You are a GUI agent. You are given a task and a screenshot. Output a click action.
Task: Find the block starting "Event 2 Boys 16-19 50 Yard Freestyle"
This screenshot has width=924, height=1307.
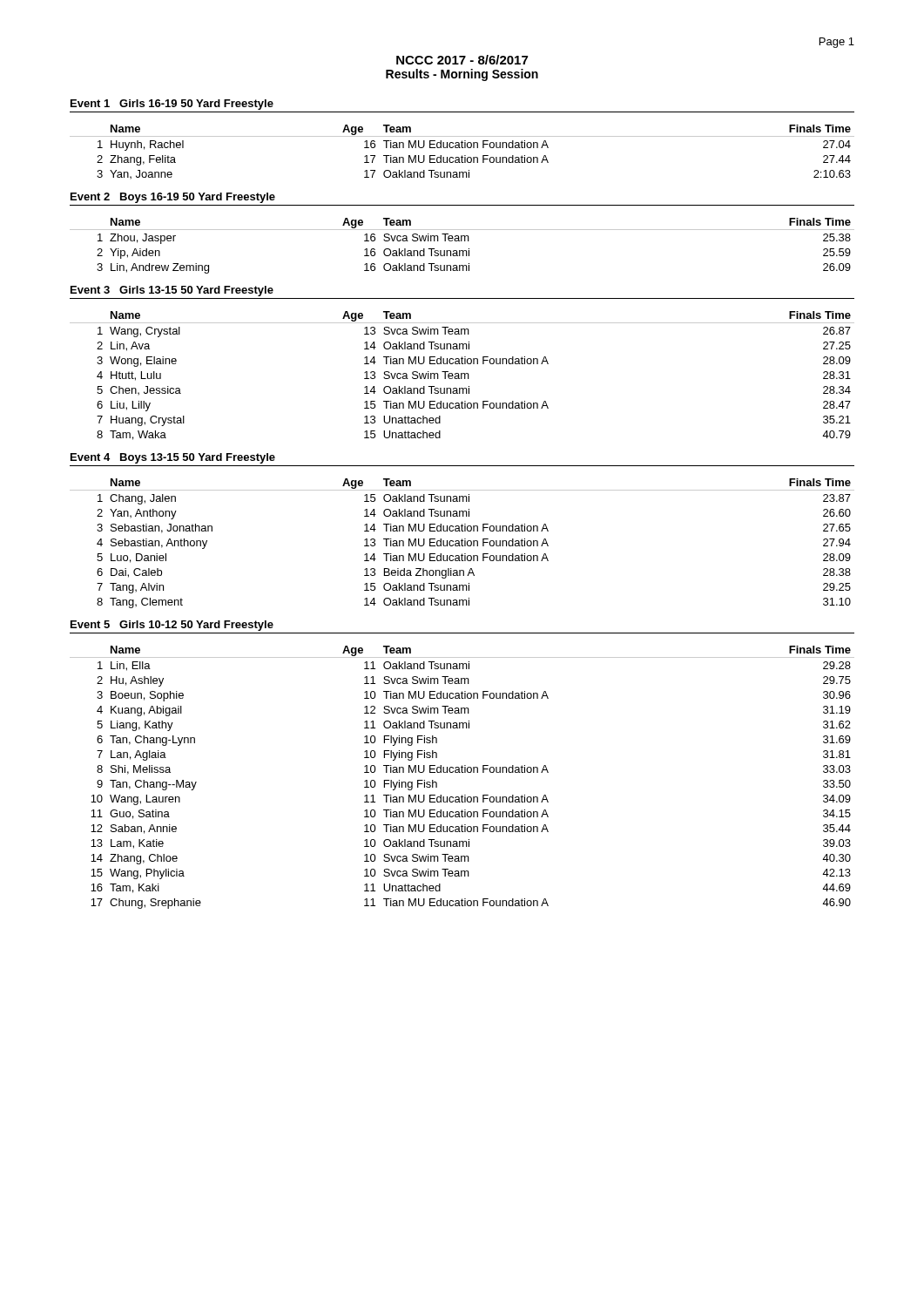click(x=462, y=198)
